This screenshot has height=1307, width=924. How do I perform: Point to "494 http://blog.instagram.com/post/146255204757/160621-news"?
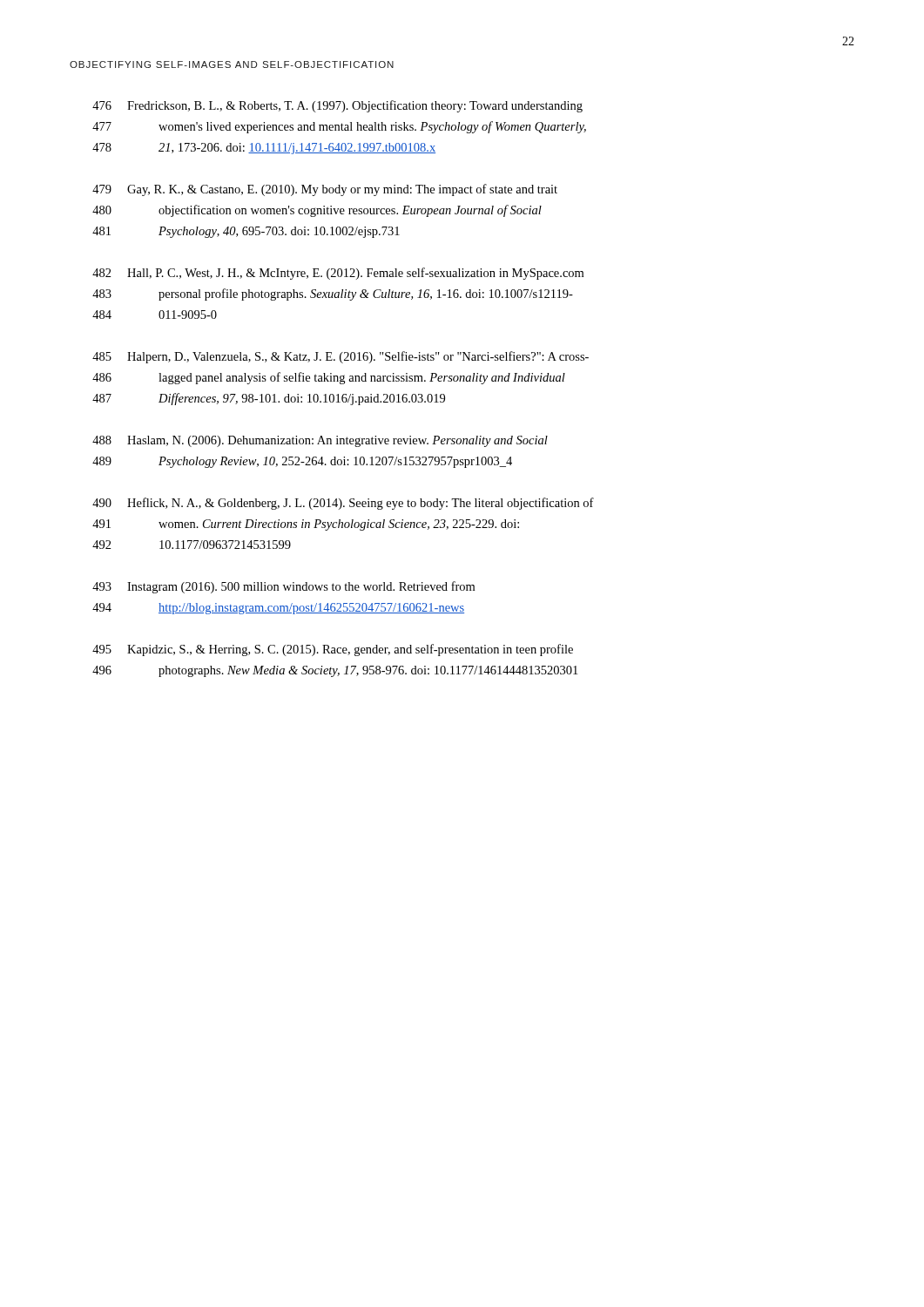click(462, 608)
